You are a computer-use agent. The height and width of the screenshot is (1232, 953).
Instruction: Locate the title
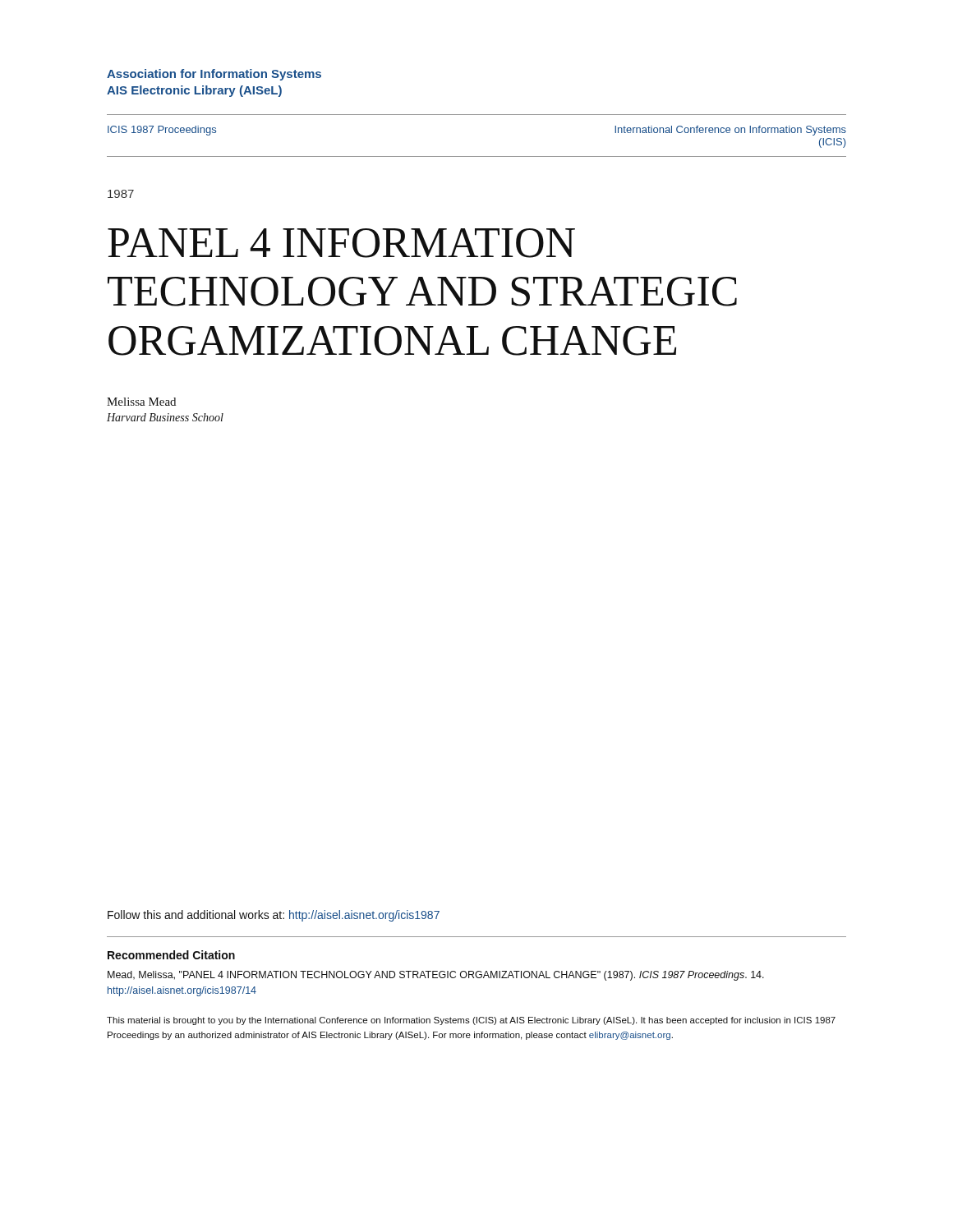point(423,291)
